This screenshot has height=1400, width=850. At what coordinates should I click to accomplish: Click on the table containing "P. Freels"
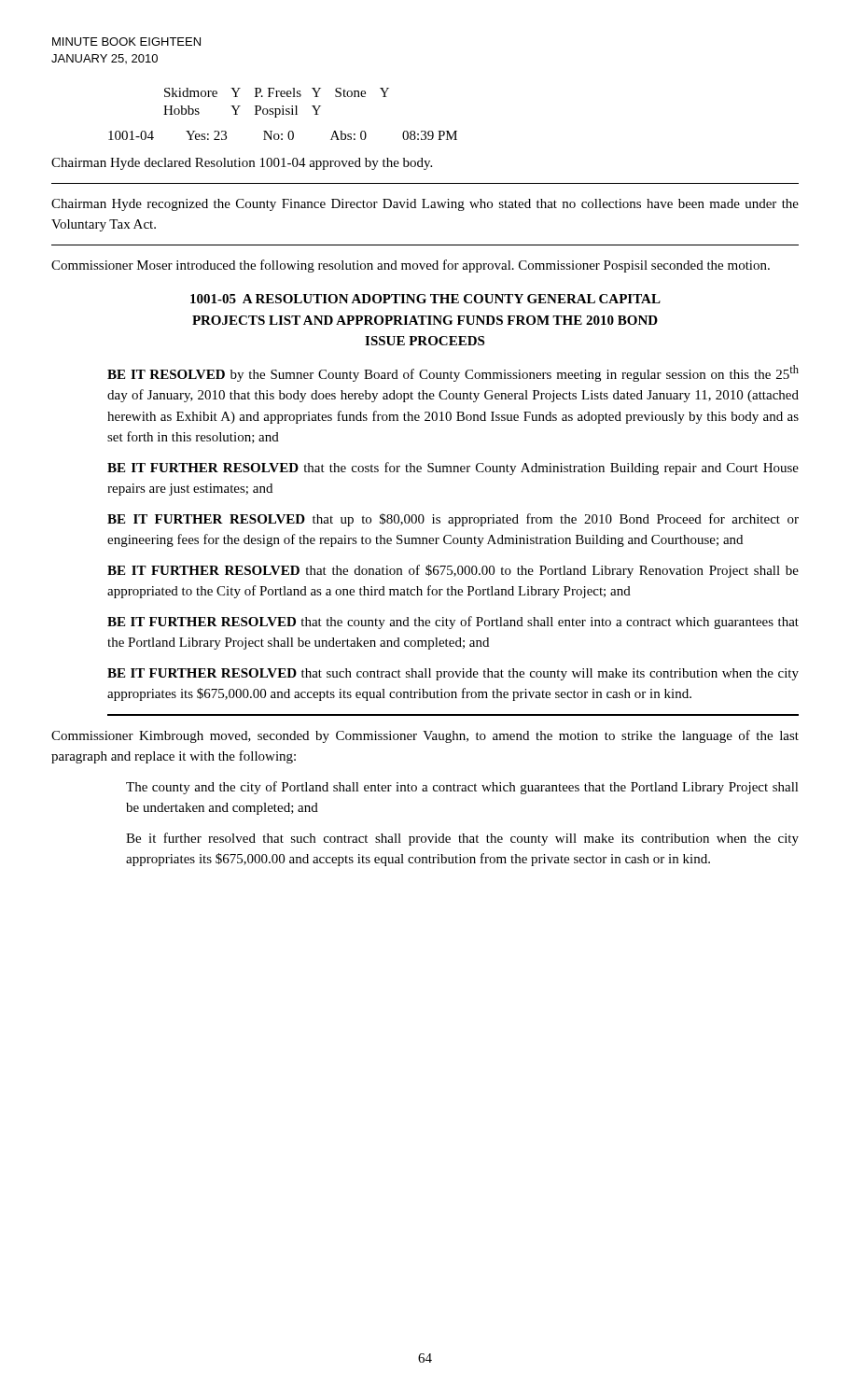453,102
